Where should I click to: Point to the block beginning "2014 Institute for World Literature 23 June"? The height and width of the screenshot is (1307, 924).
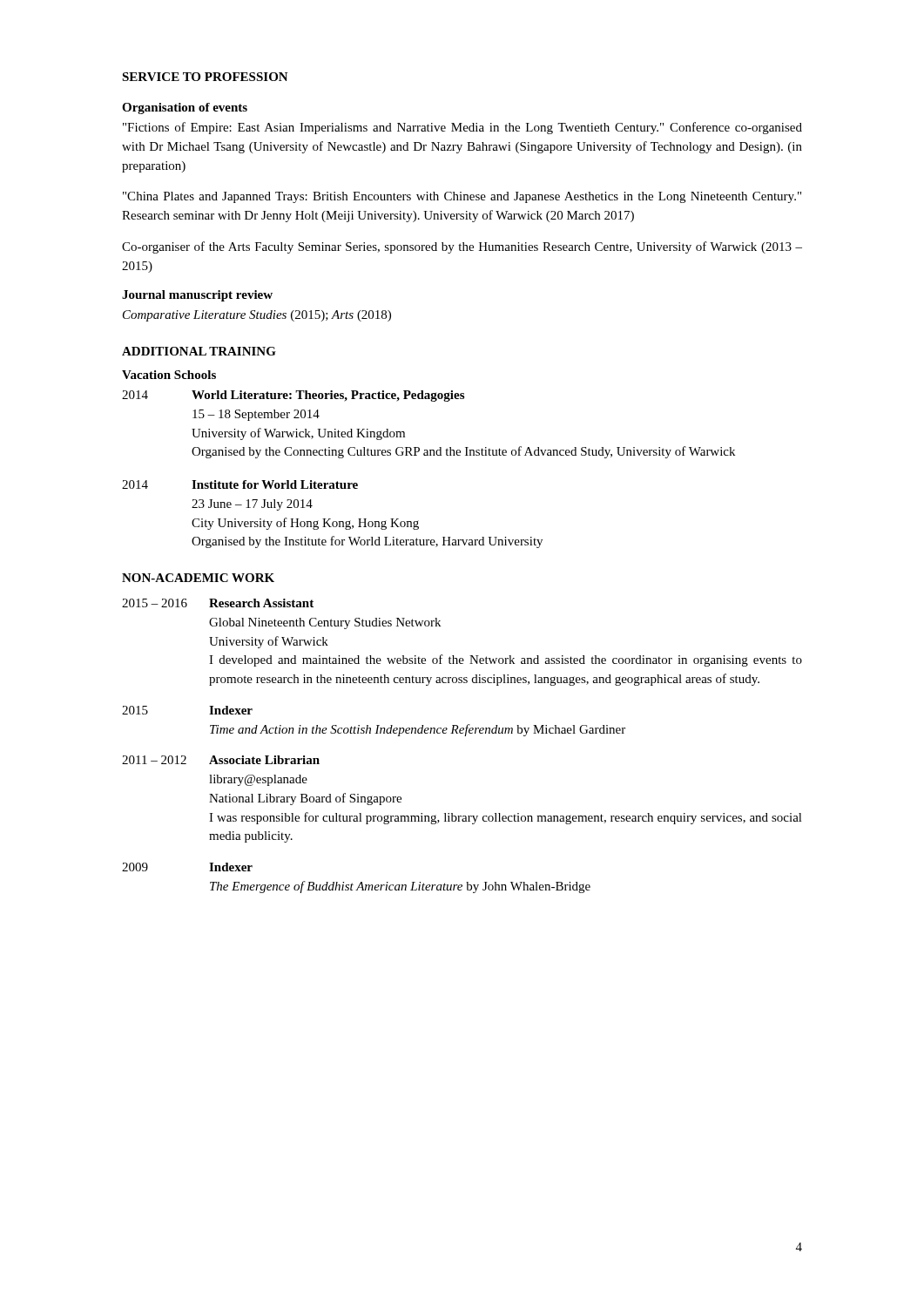coord(240,484)
